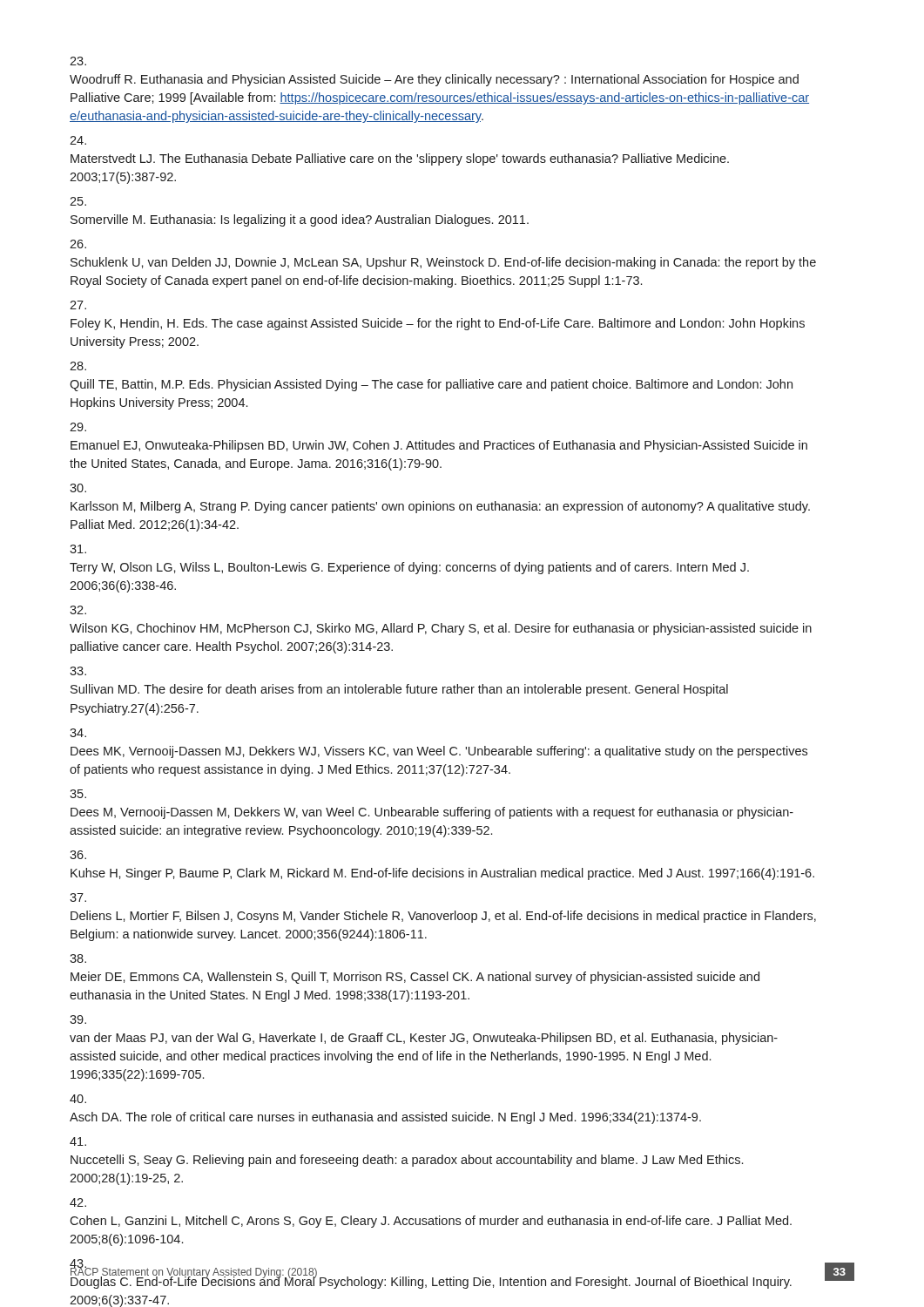Click on the text block starting "29. Emanuel EJ, Onwuteaka-Philipsen BD, Urwin"
The width and height of the screenshot is (924, 1307).
point(444,446)
